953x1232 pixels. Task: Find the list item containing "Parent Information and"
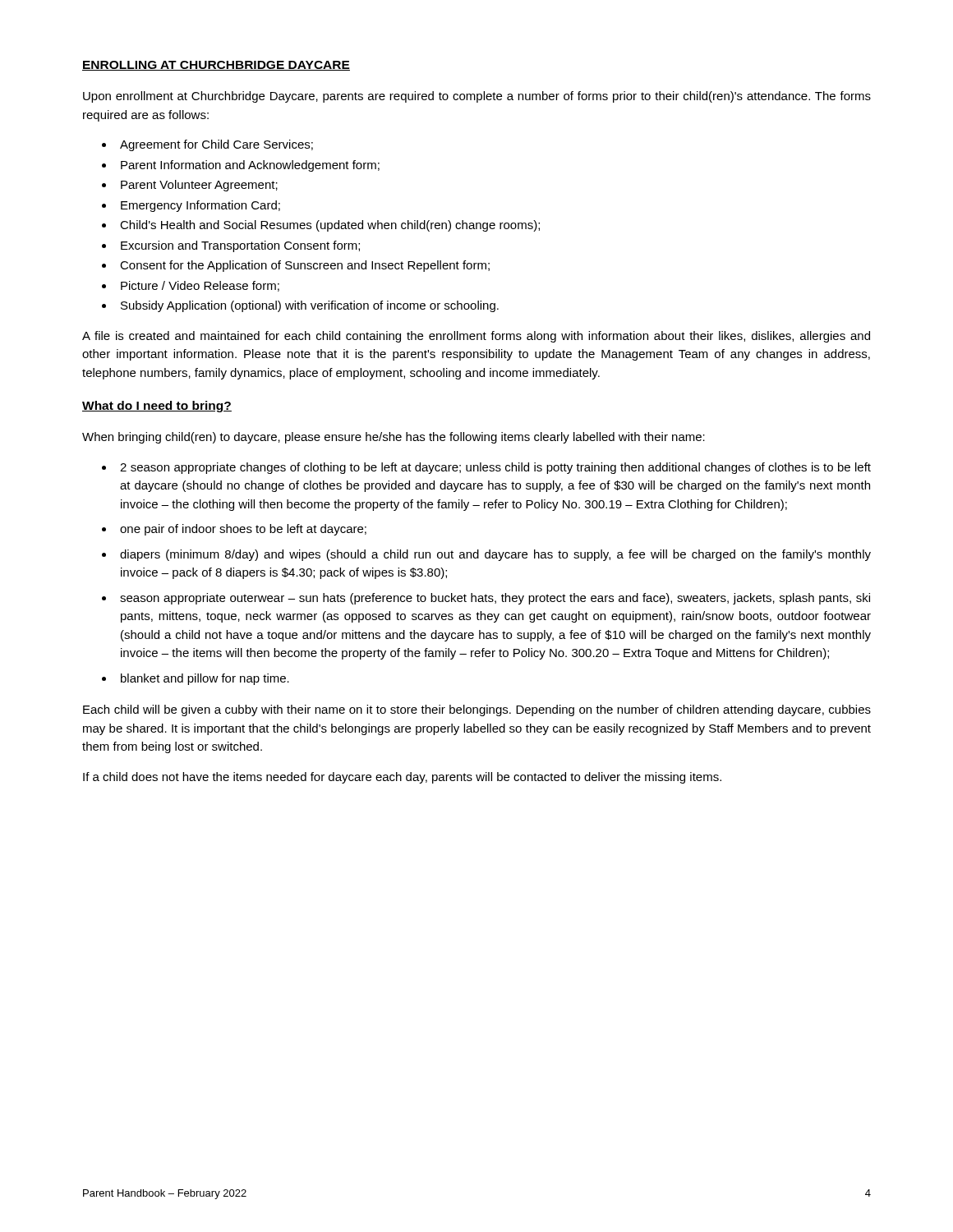click(x=250, y=164)
